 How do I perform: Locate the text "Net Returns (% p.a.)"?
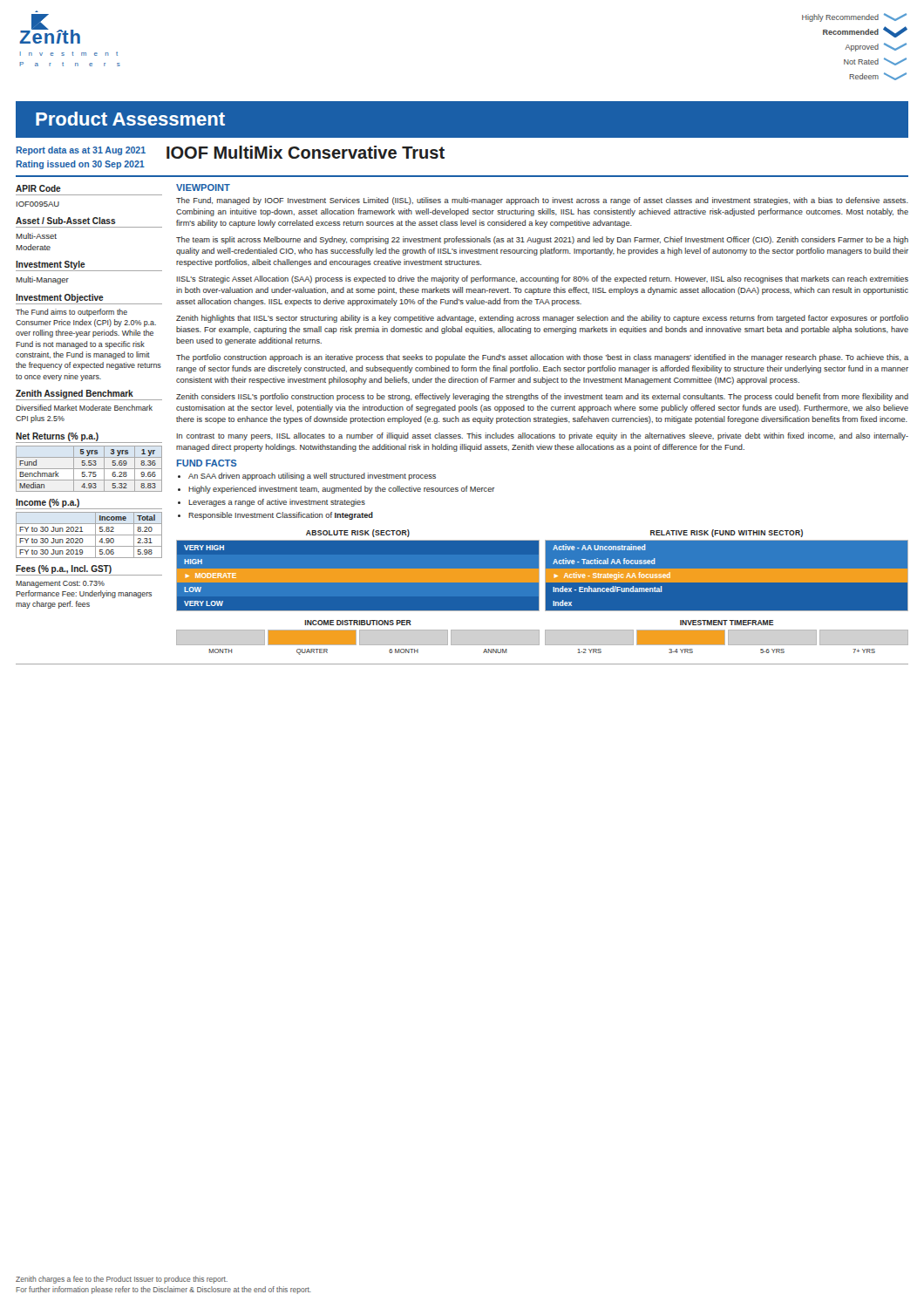(89, 437)
